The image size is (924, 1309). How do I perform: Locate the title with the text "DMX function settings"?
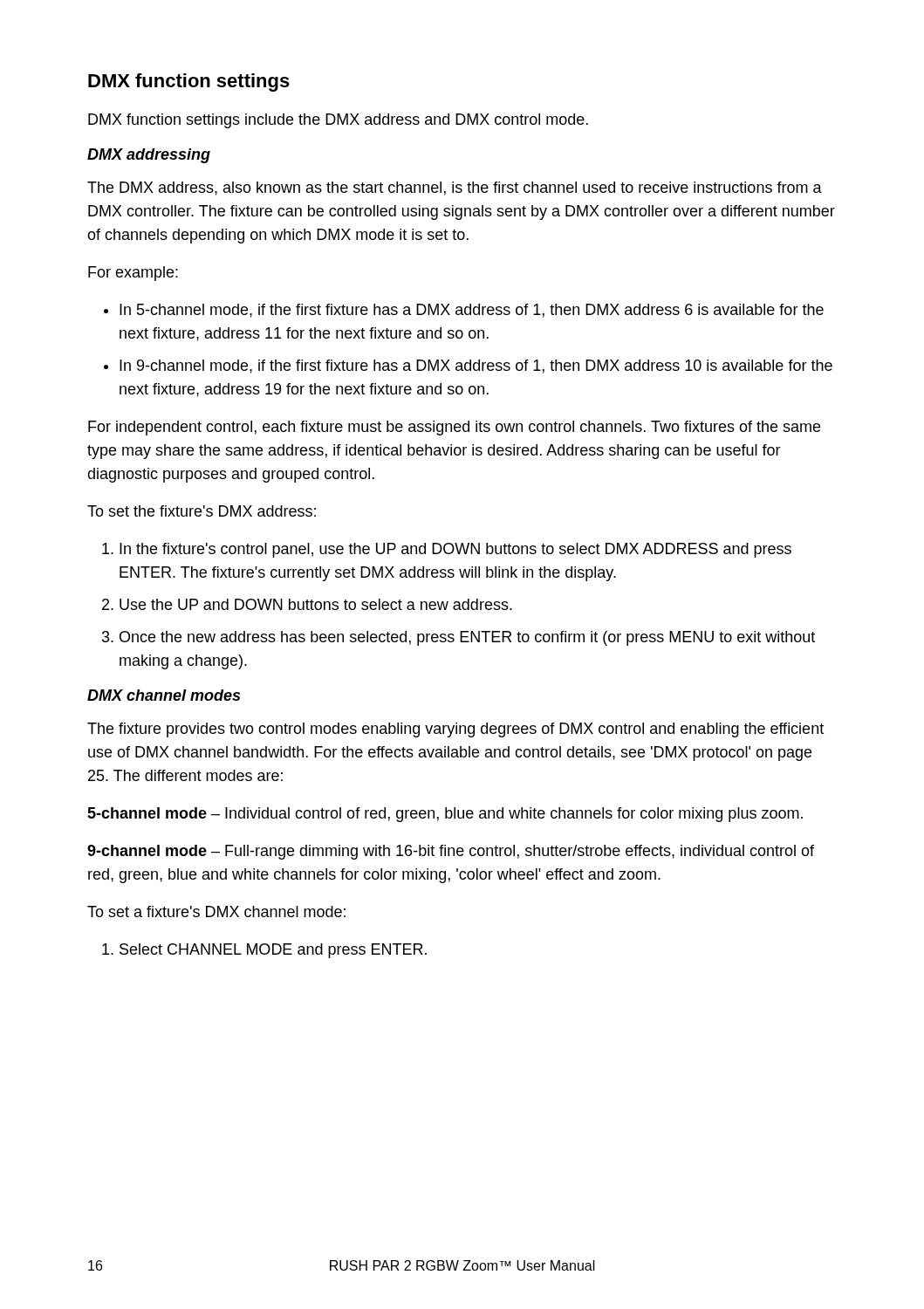click(x=189, y=82)
